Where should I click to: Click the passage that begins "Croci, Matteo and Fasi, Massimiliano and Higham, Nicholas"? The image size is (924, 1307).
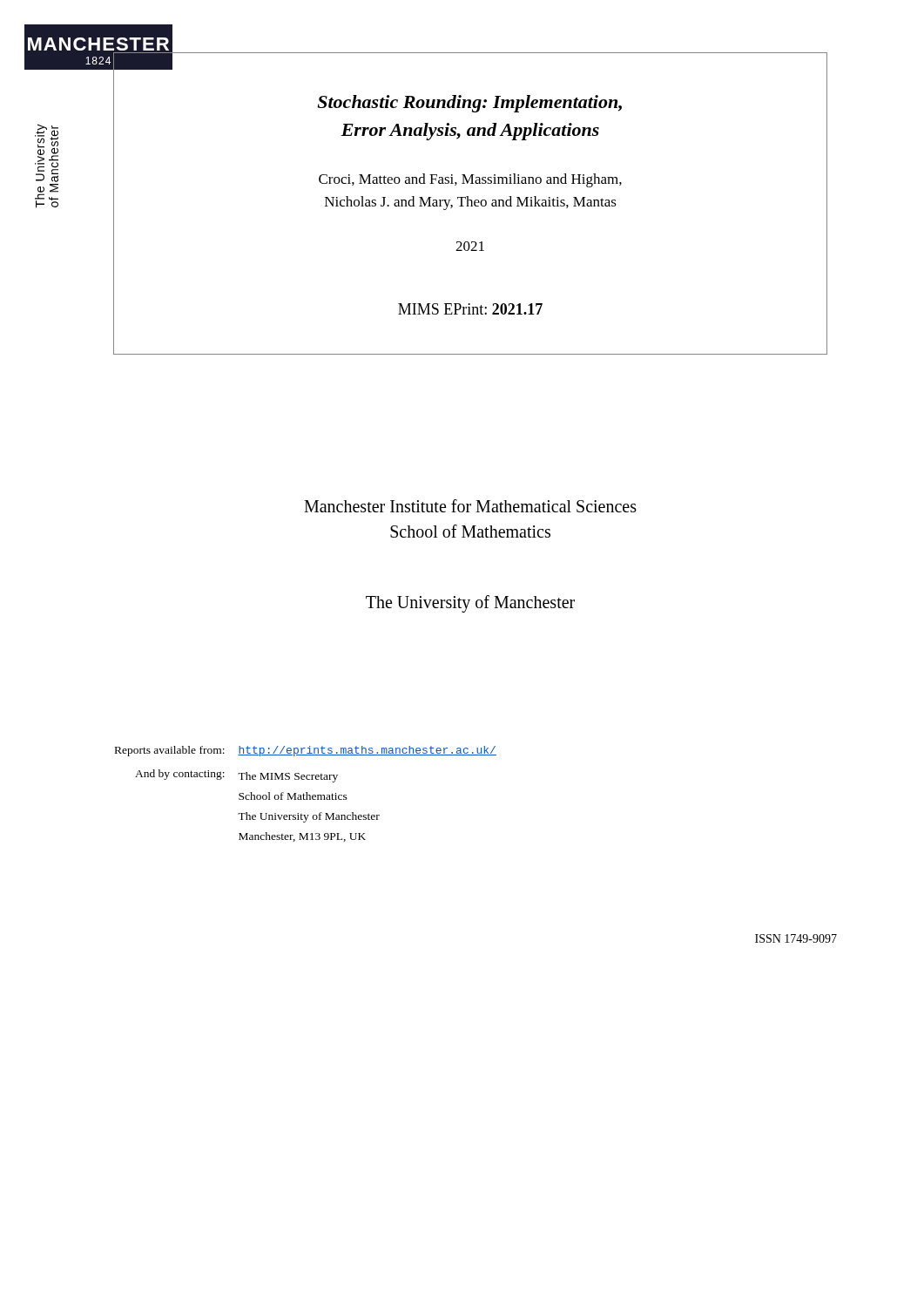click(x=470, y=190)
